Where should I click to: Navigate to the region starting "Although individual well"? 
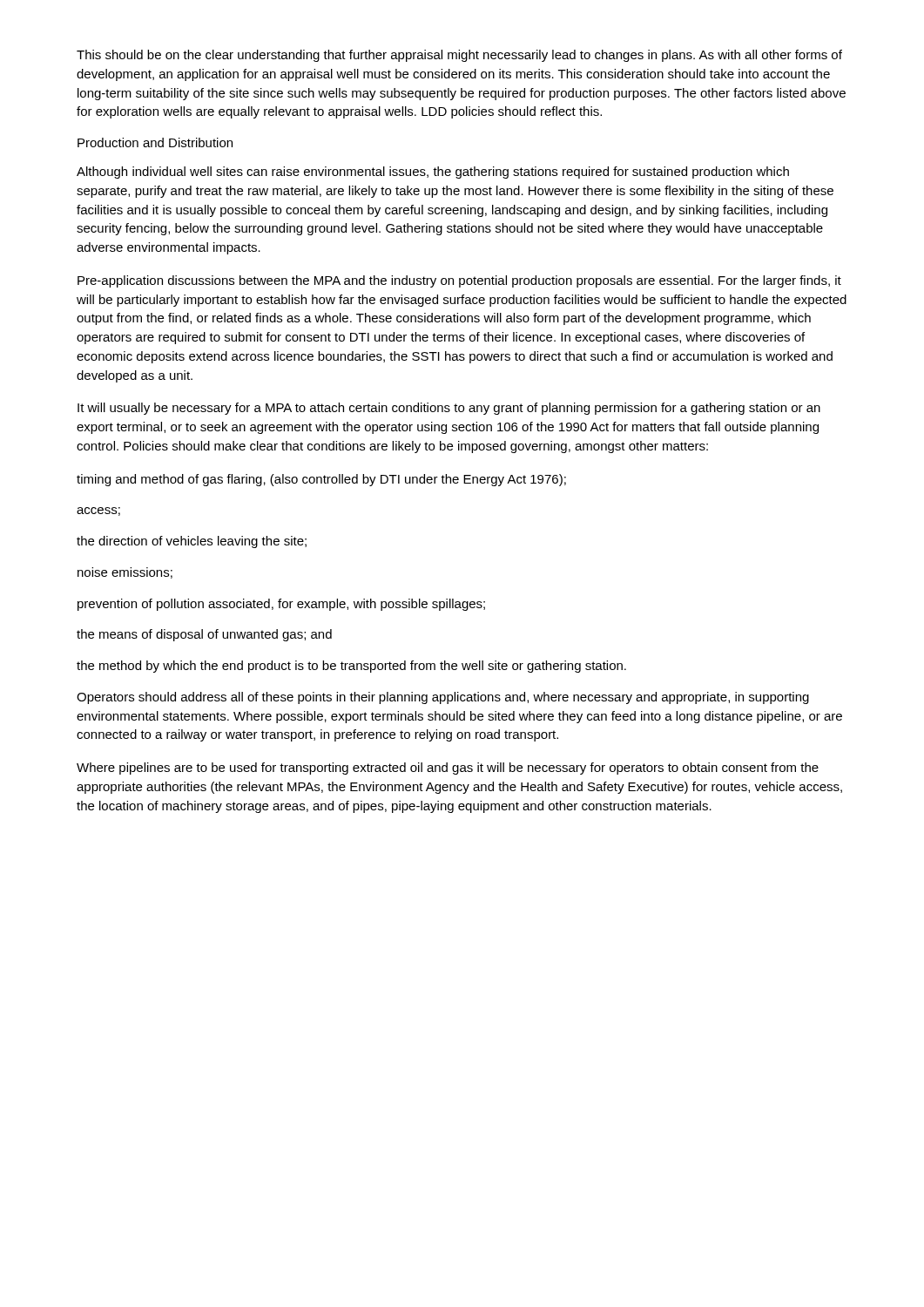click(455, 209)
